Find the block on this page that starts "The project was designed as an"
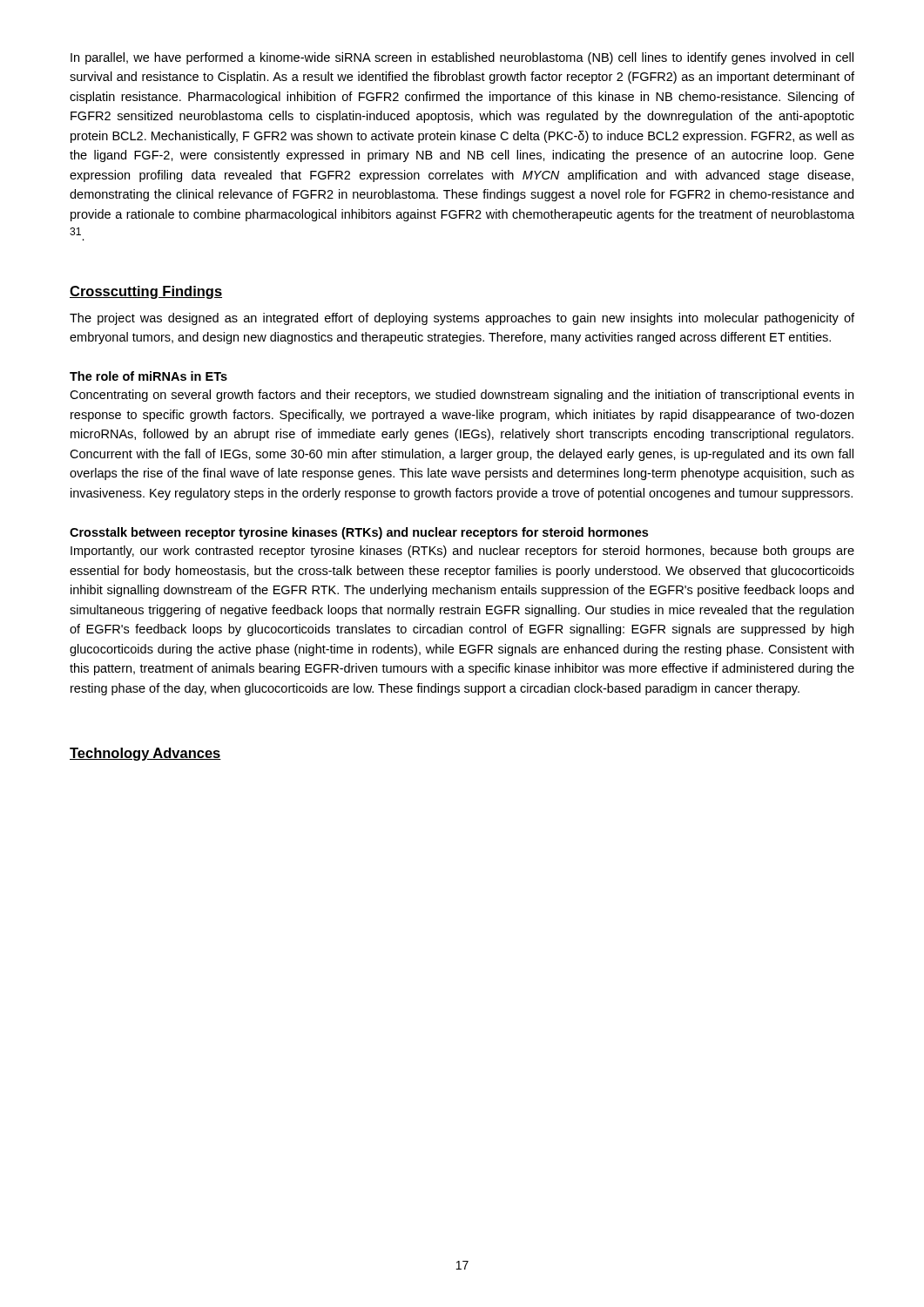 462,327
